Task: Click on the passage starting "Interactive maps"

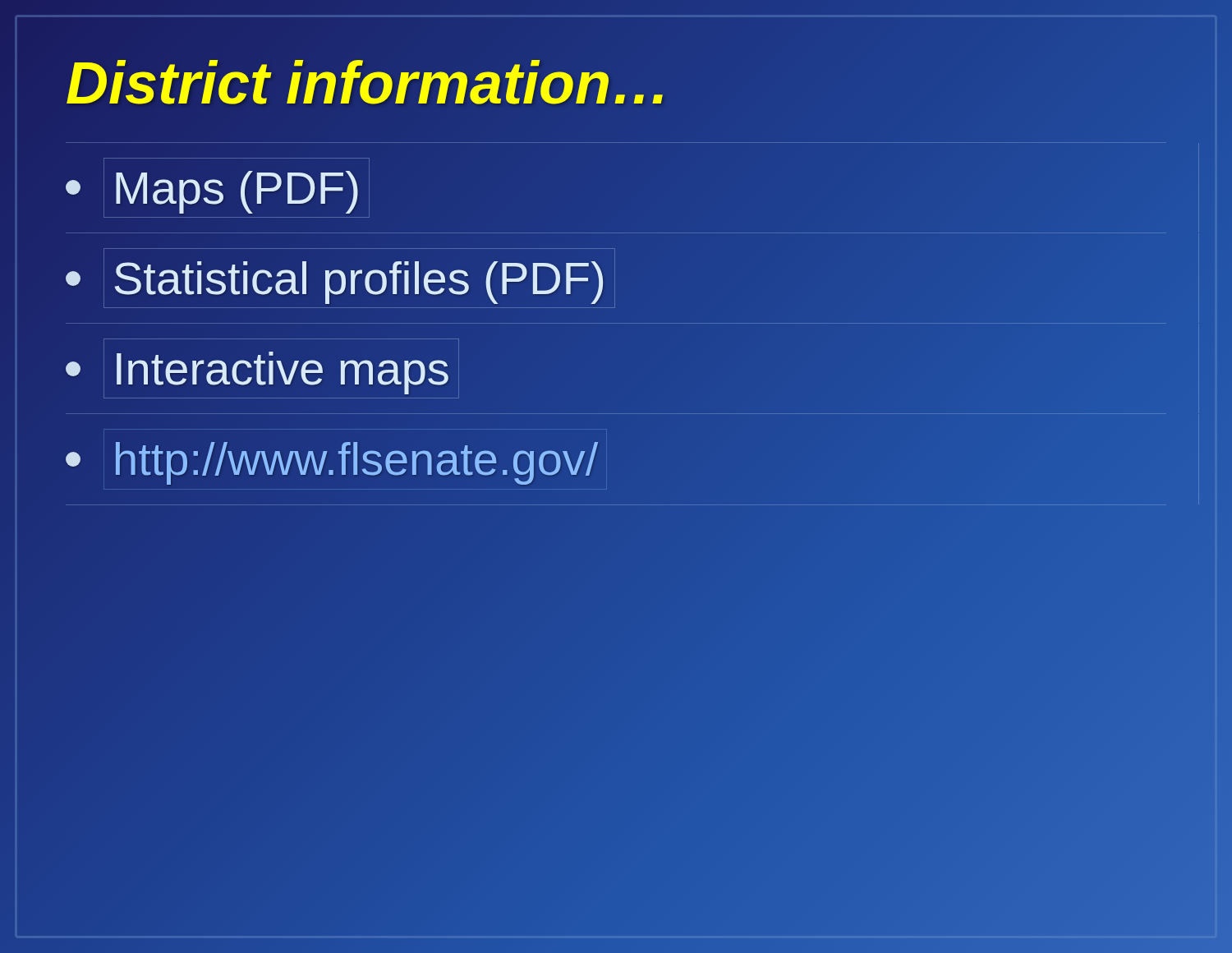Action: (262, 368)
